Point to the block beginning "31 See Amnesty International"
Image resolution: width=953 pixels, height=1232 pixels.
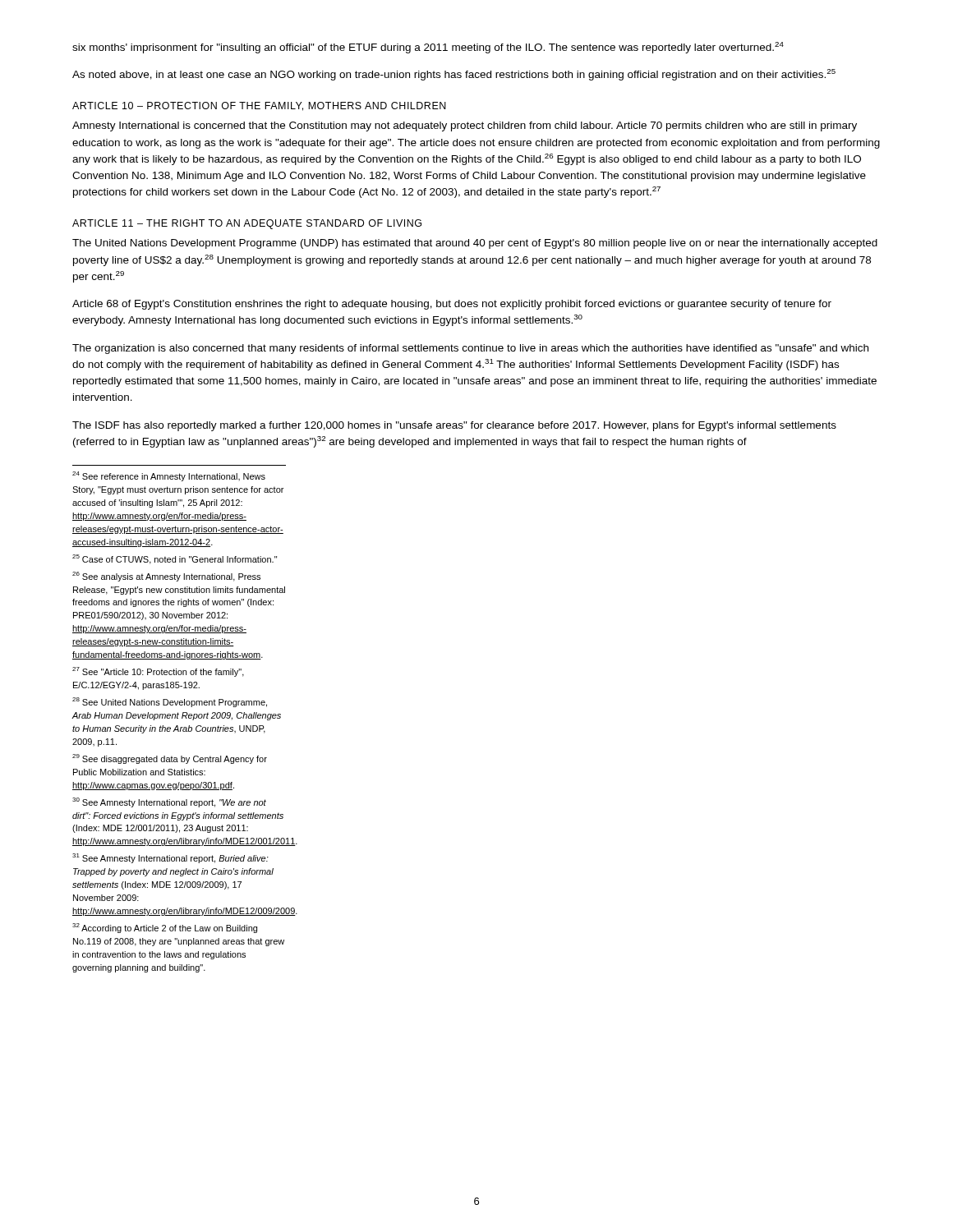click(179, 886)
